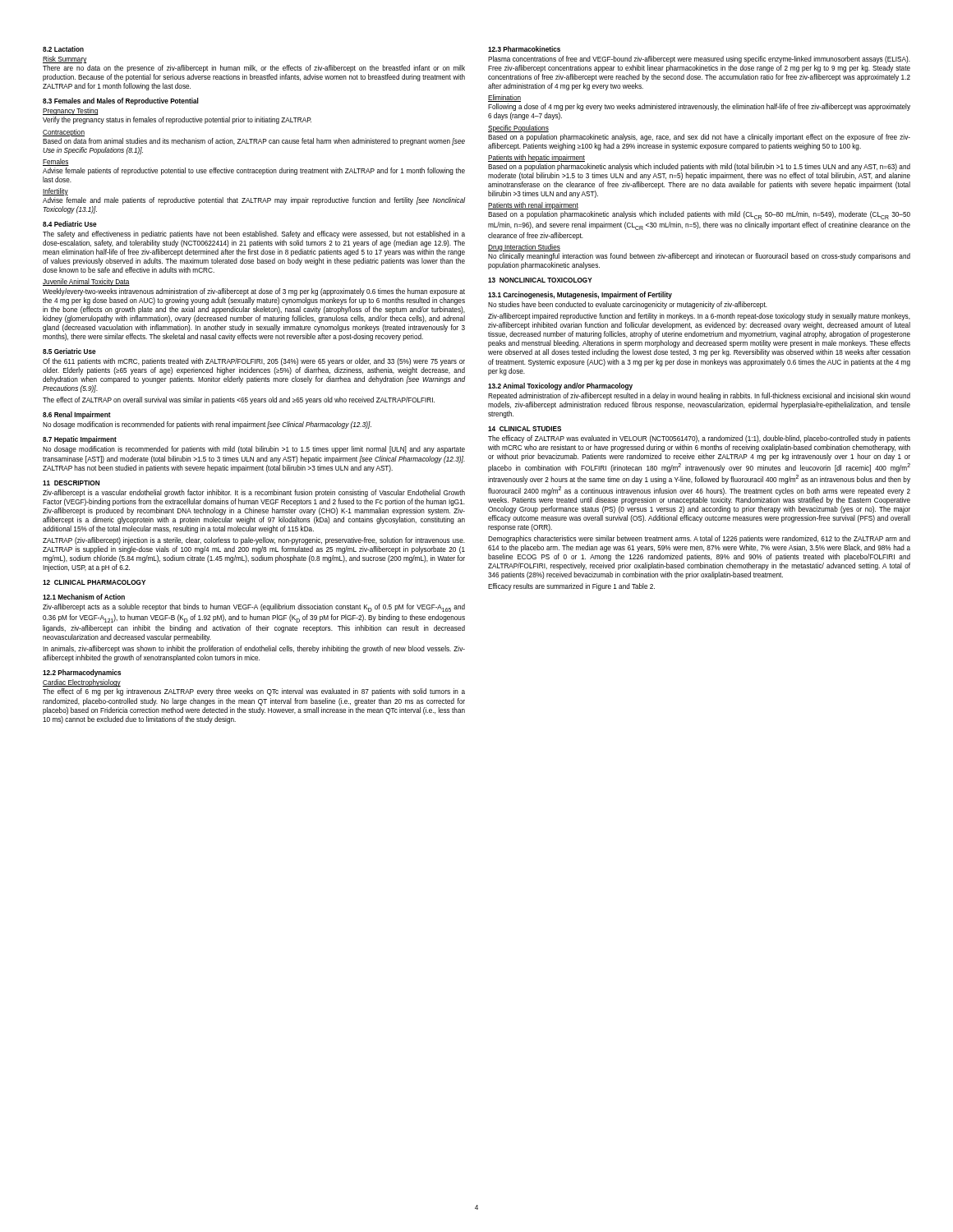The height and width of the screenshot is (1232, 953).
Task: Find the region starting "13.1 Carcinogenesis, Mutagenesis, Impairment of Fertility"
Action: 580,295
